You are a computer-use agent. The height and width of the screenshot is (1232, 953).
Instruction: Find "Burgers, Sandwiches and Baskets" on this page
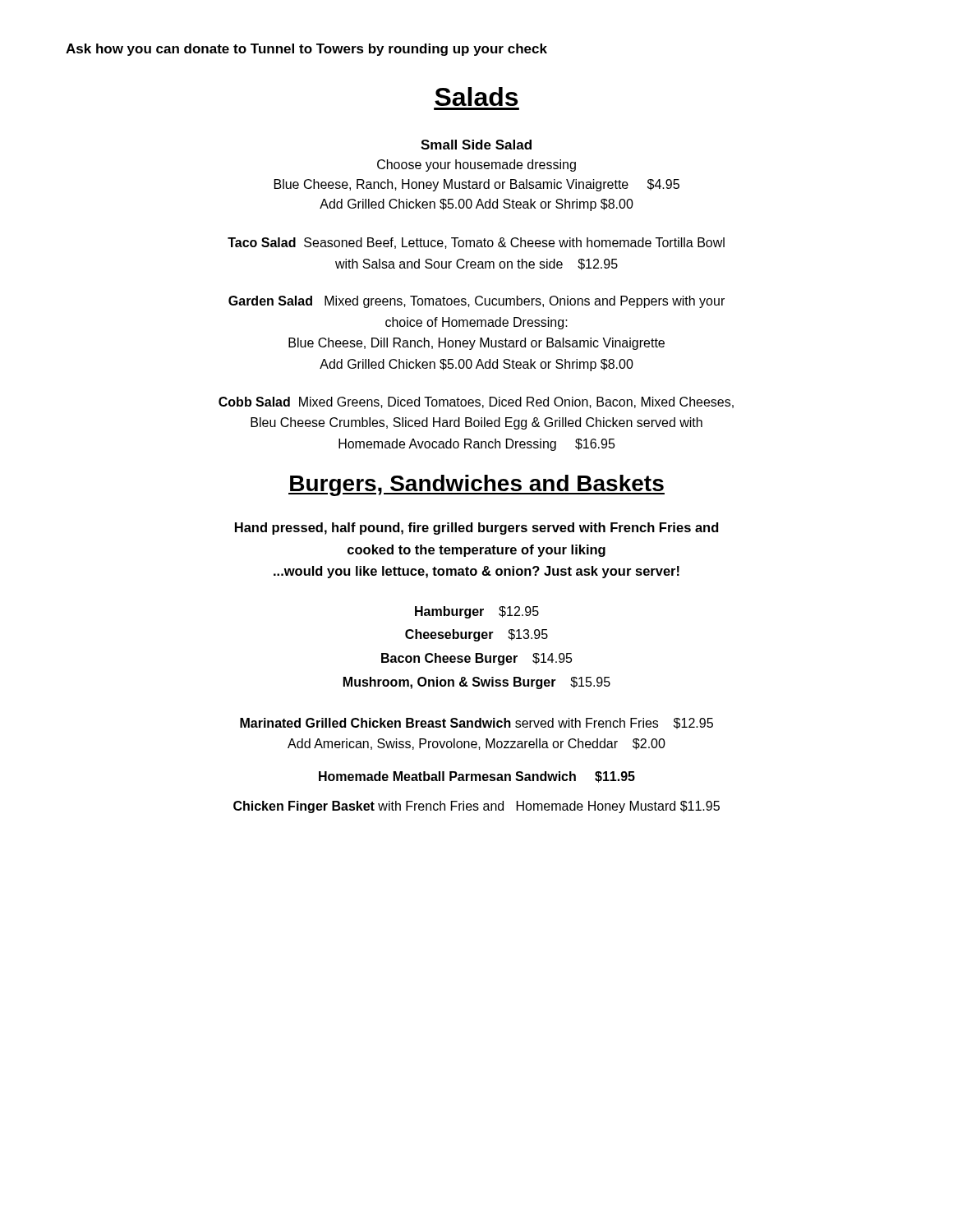click(x=476, y=484)
